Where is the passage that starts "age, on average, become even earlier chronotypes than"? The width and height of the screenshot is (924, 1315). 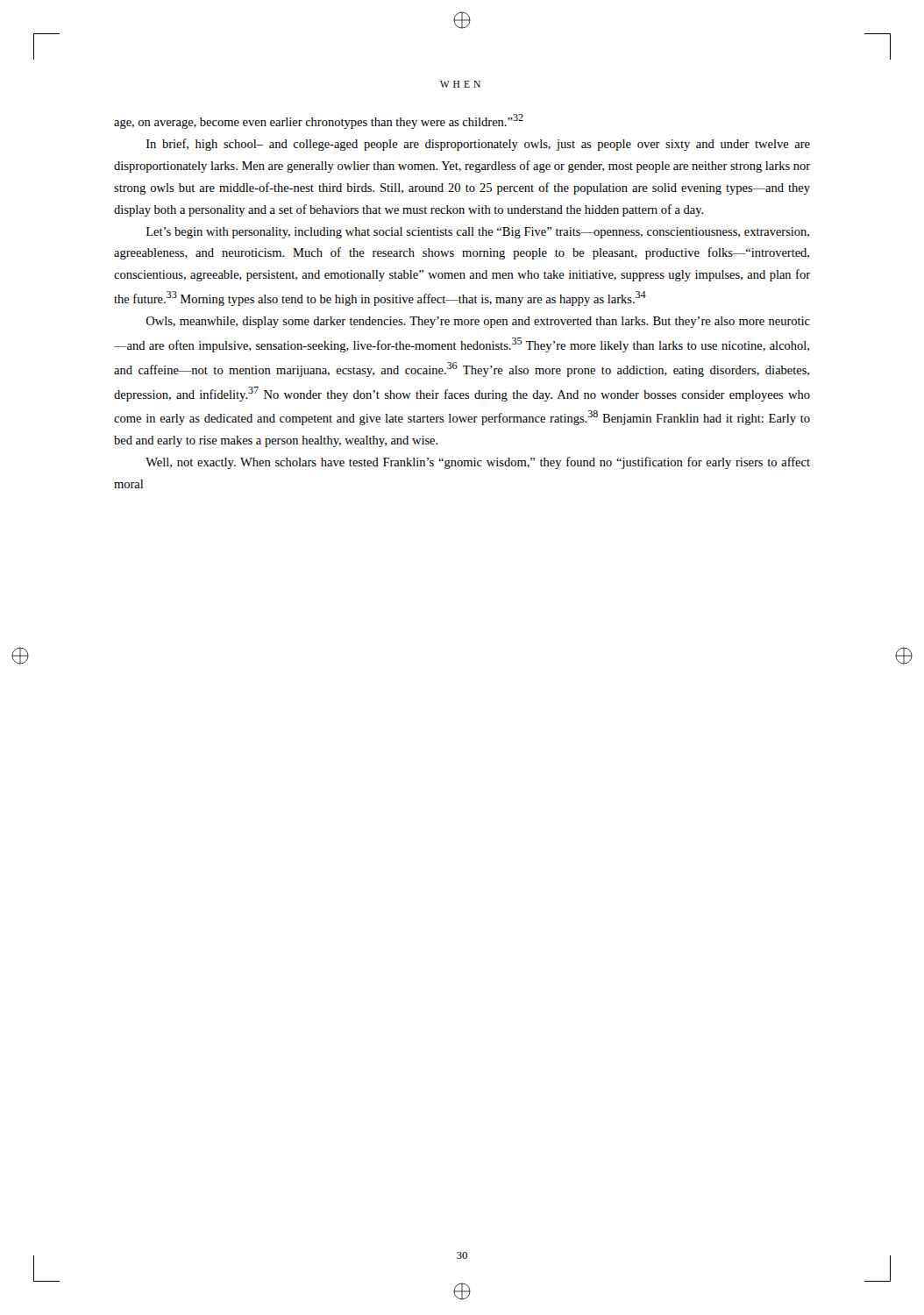click(x=462, y=302)
